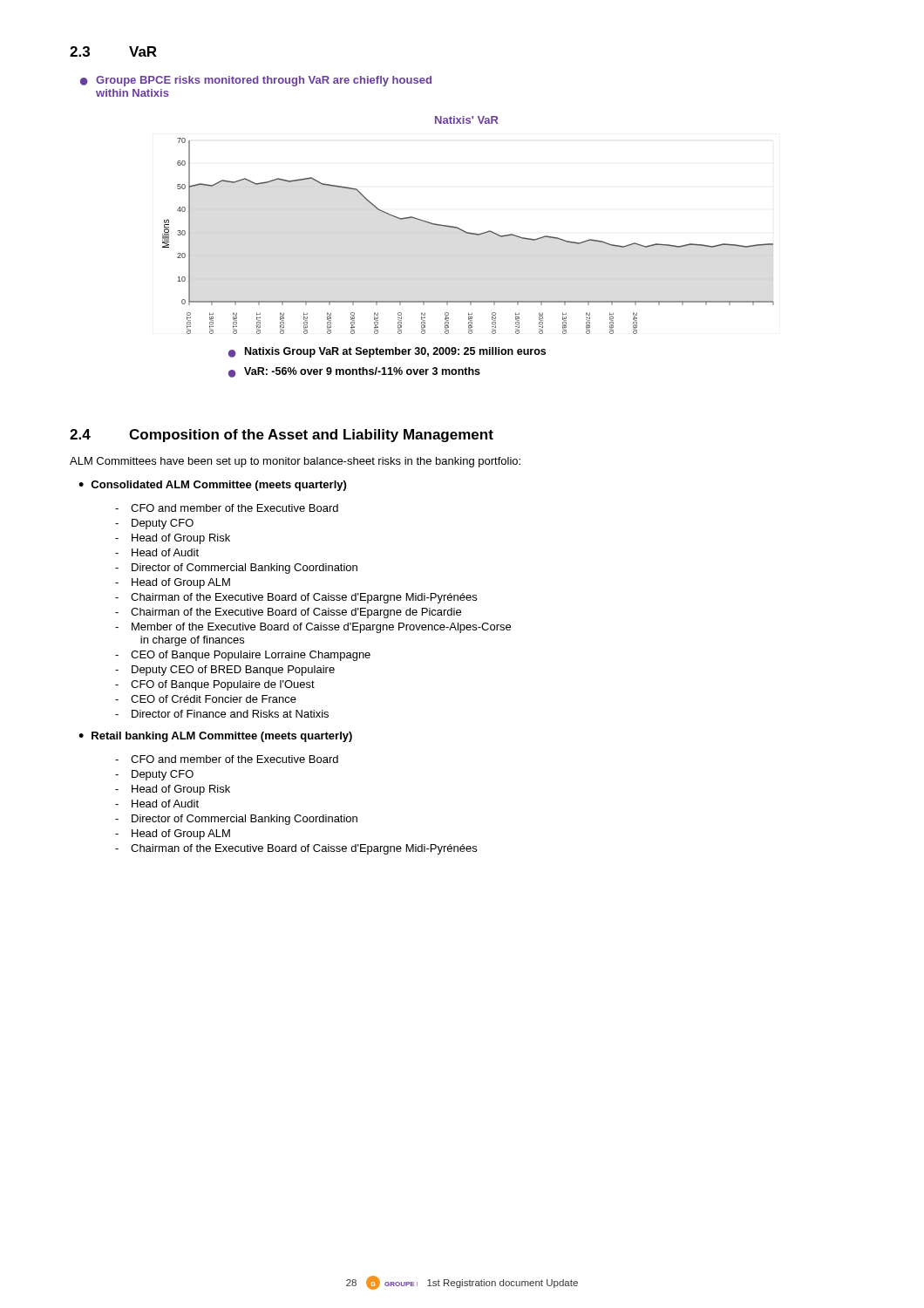Viewport: 924px width, 1308px height.
Task: Point to the text starting "-Deputy CEO of"
Action: point(225,669)
